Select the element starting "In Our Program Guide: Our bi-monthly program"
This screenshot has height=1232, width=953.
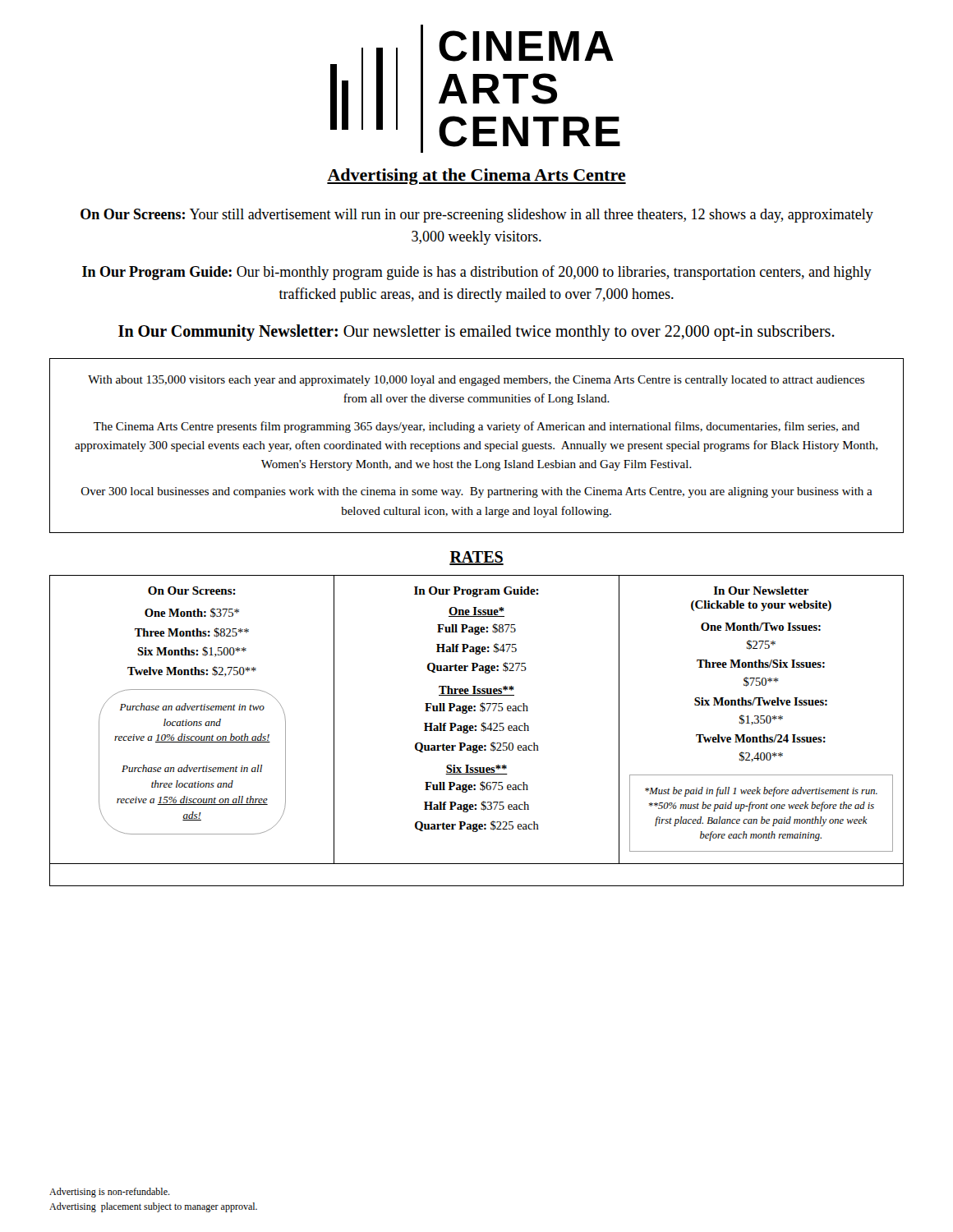click(x=476, y=283)
